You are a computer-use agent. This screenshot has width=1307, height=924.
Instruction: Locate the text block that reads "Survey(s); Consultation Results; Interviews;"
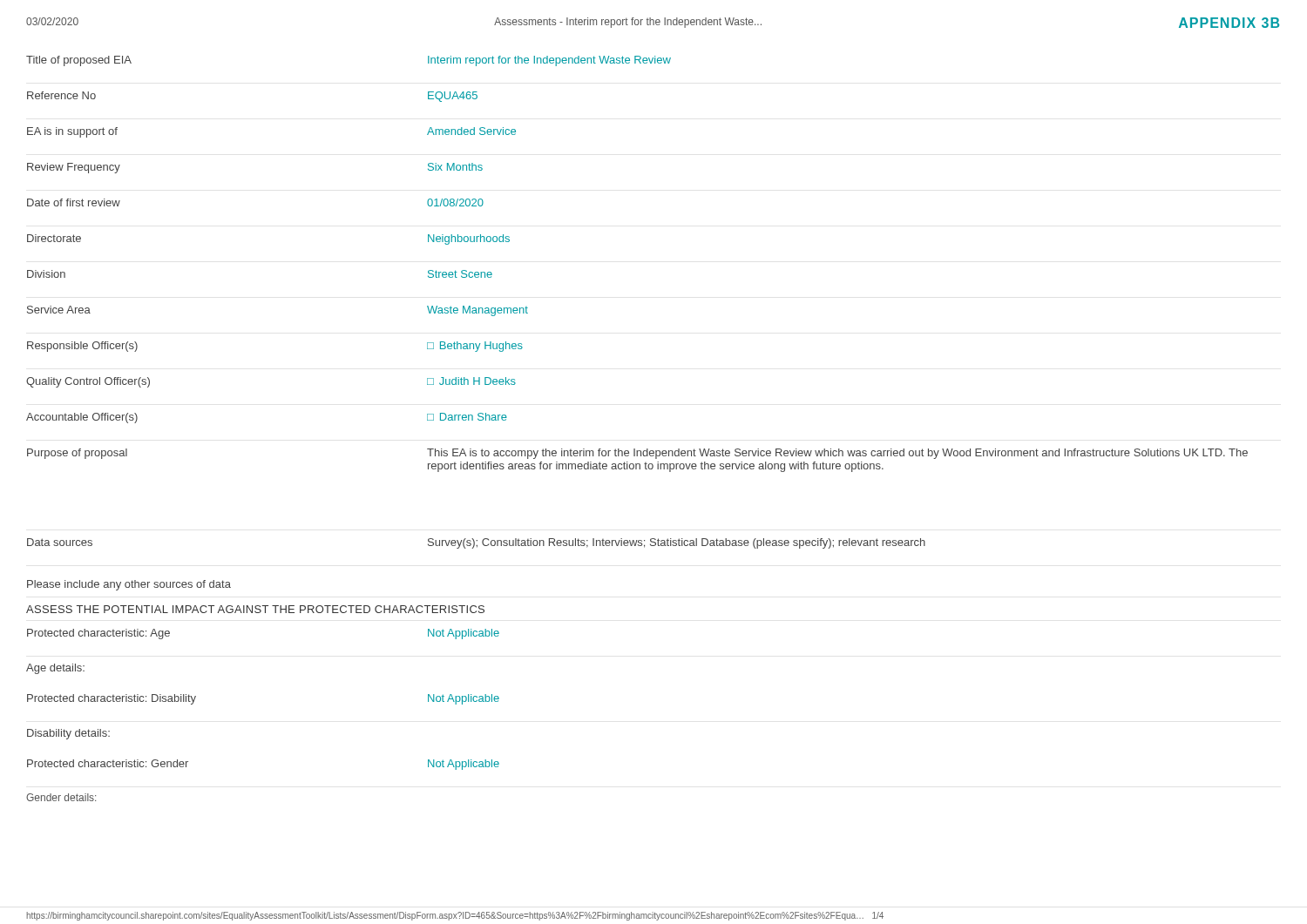[676, 542]
